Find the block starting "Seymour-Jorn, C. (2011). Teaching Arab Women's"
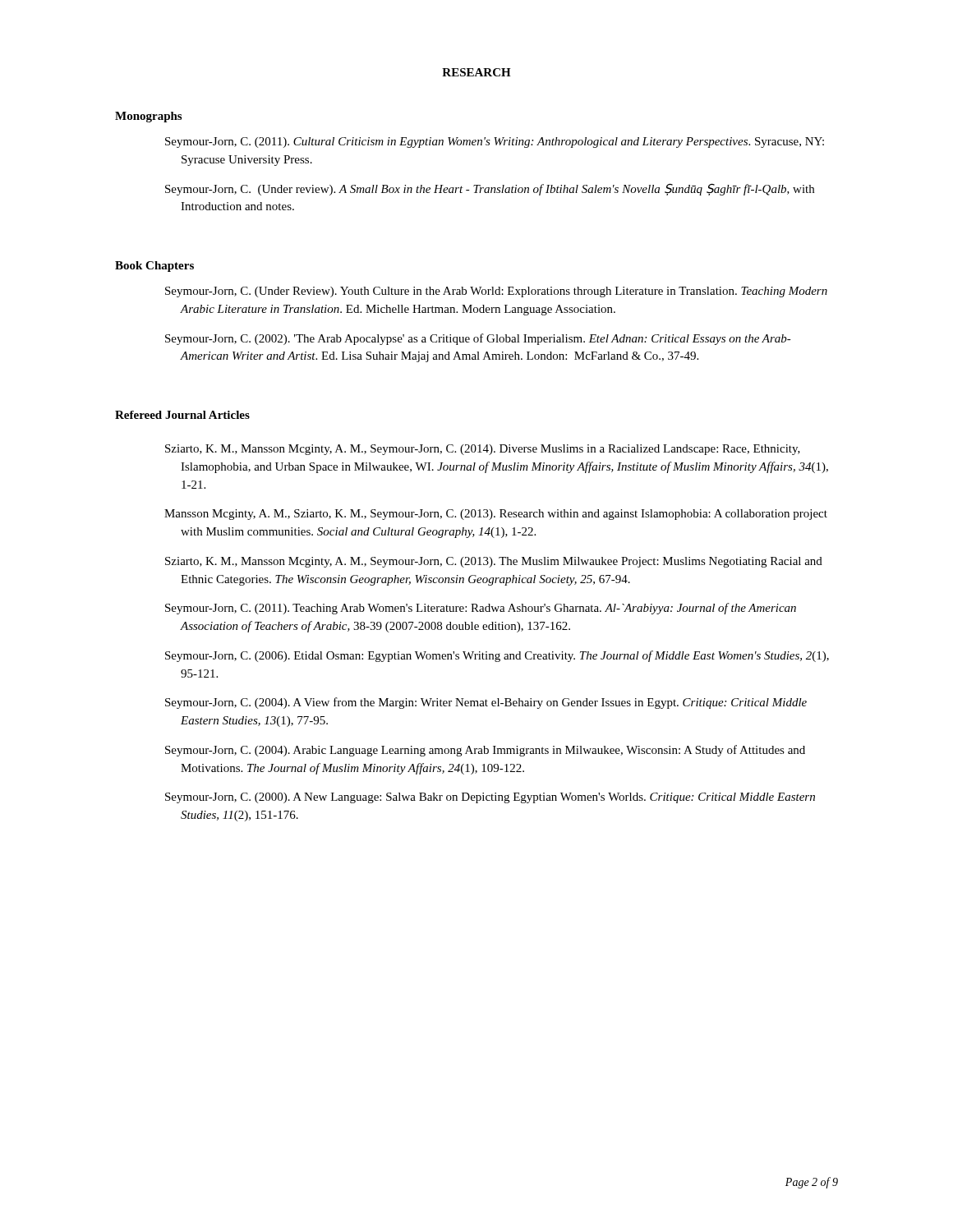 pos(489,617)
